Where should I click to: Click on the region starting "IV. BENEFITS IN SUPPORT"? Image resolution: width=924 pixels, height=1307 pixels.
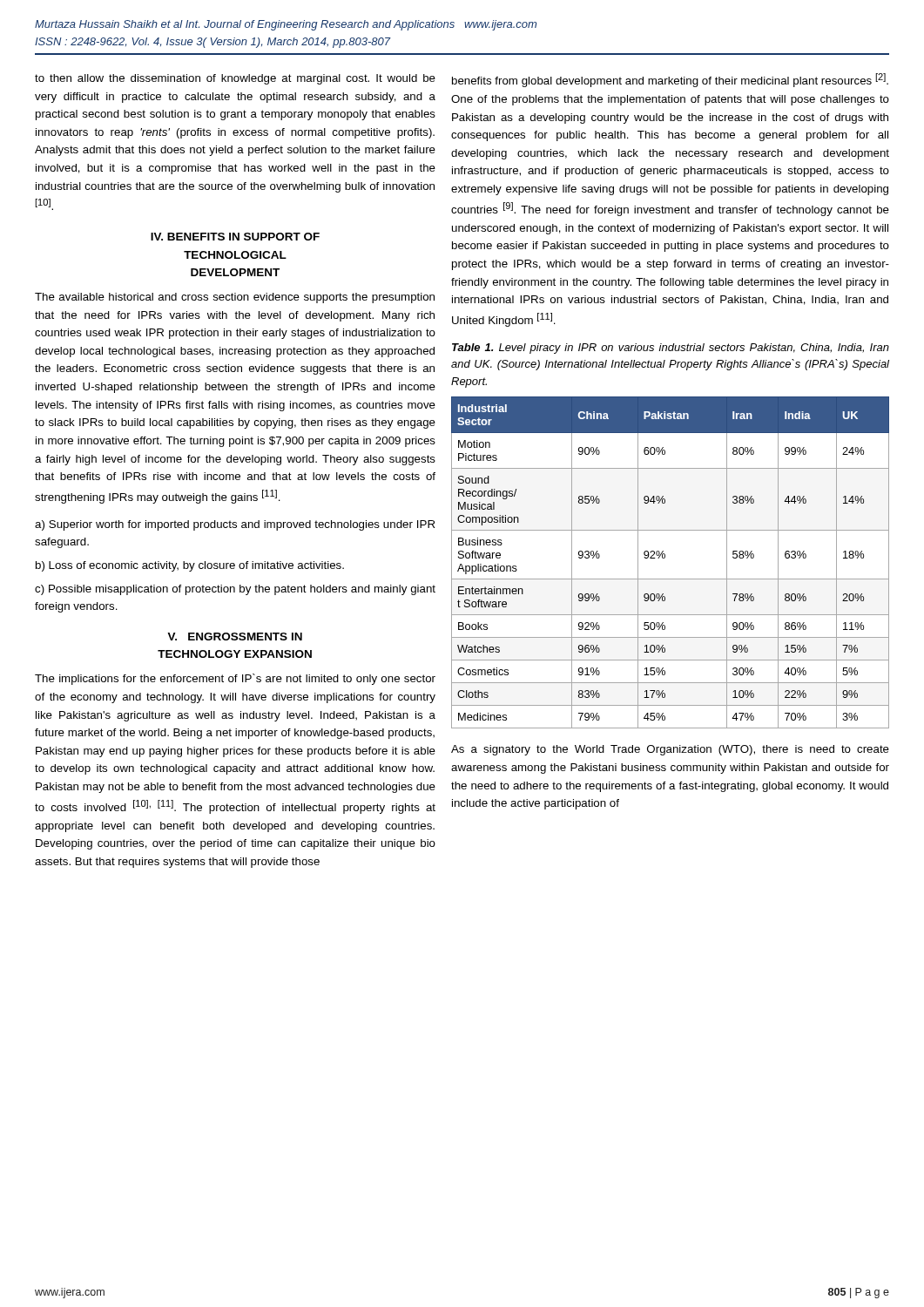pos(235,254)
